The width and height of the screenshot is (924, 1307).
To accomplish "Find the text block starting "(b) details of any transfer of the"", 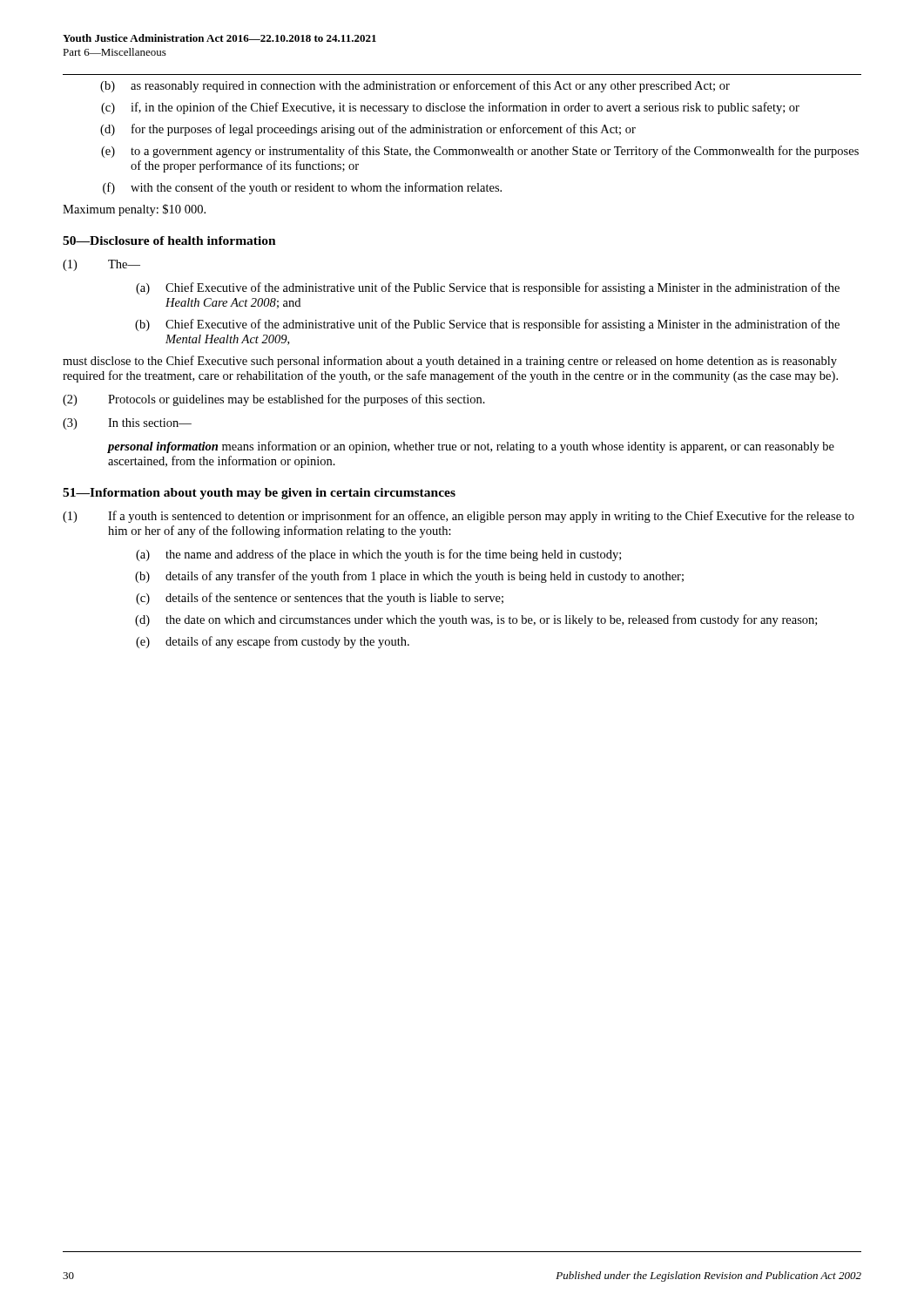I will (479, 576).
